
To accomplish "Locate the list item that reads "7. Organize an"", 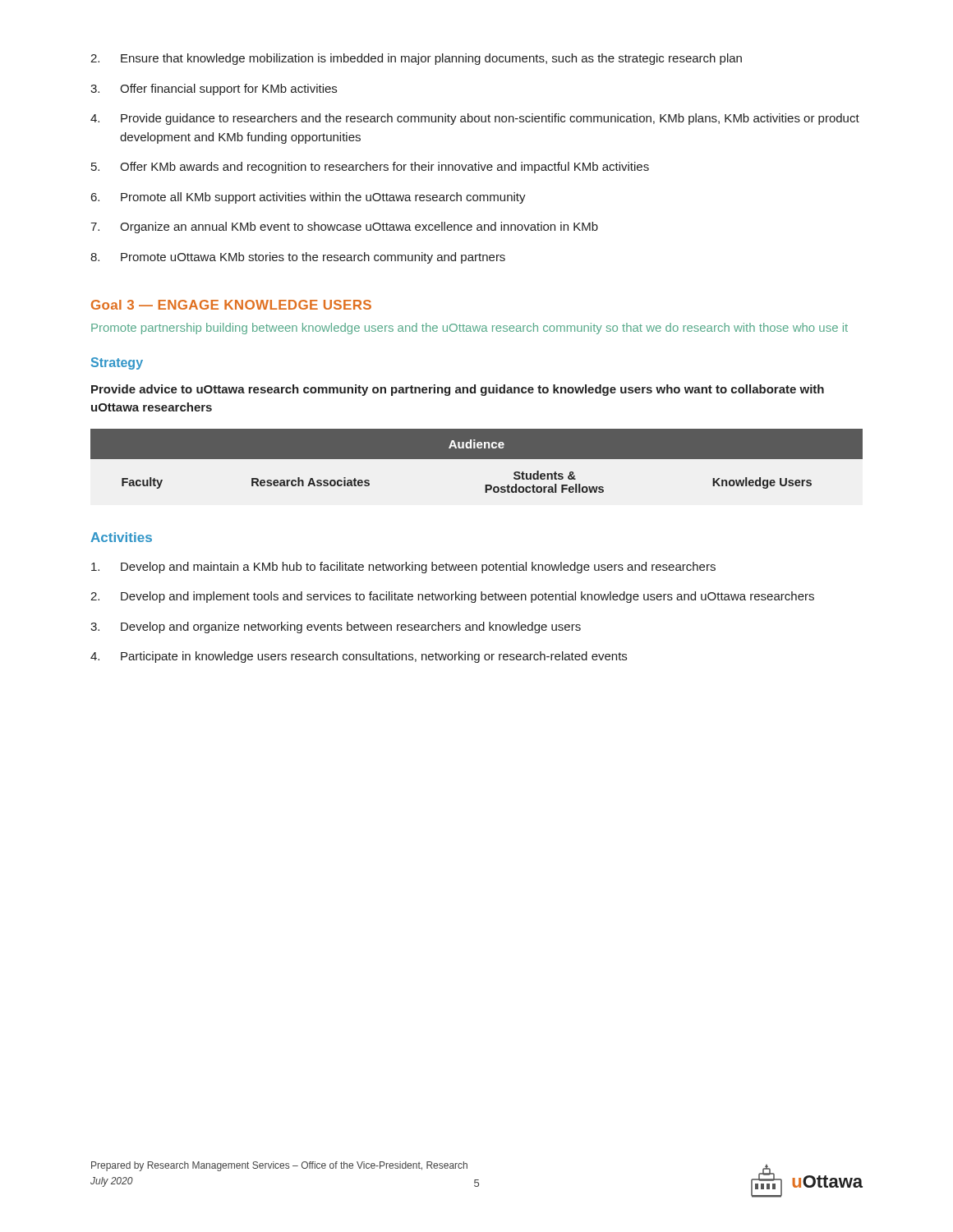I will (476, 227).
